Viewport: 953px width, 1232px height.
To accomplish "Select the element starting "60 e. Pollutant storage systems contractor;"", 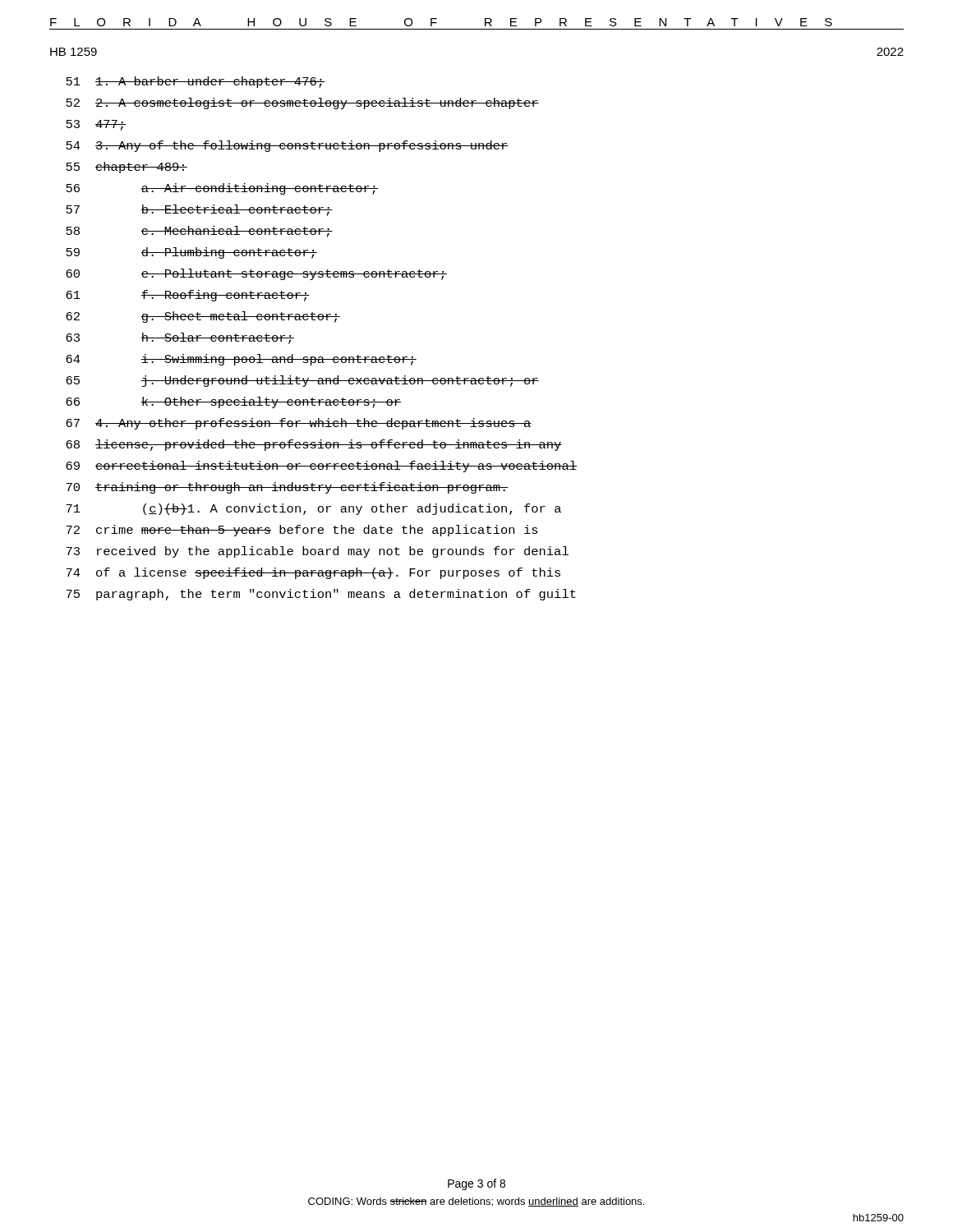I will point(256,274).
